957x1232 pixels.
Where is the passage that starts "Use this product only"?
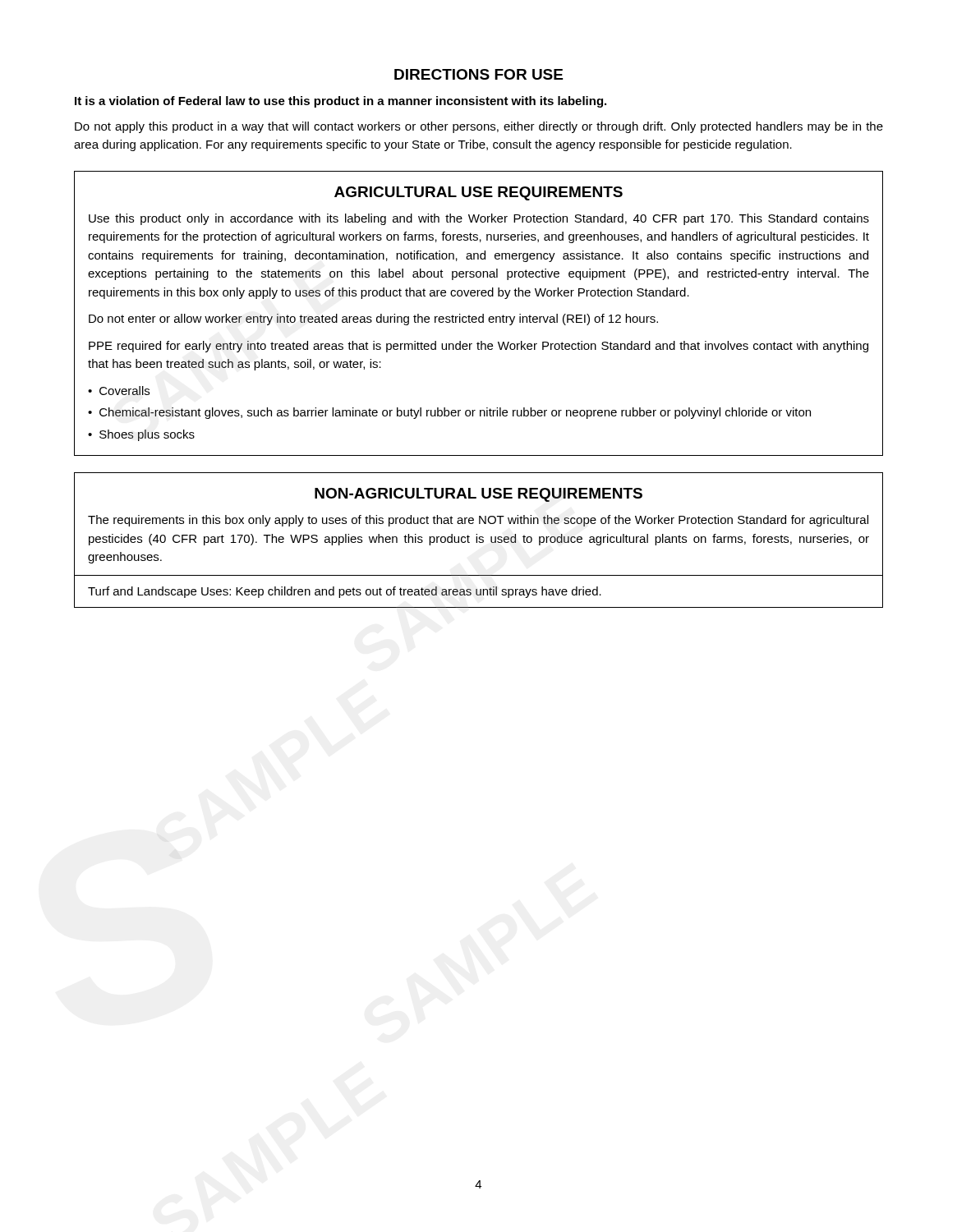(x=478, y=255)
